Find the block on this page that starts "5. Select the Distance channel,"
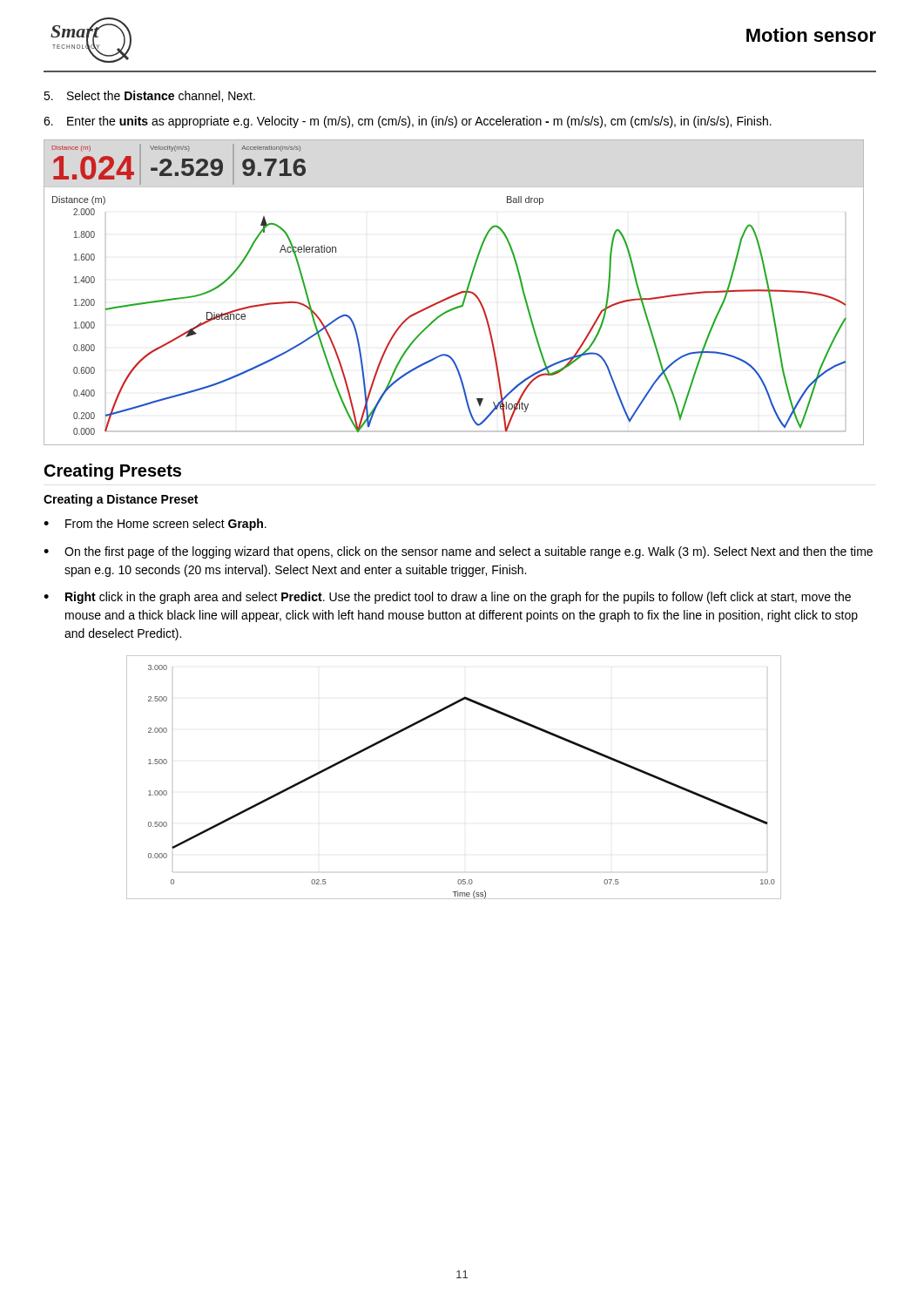The height and width of the screenshot is (1307, 924). coord(150,96)
